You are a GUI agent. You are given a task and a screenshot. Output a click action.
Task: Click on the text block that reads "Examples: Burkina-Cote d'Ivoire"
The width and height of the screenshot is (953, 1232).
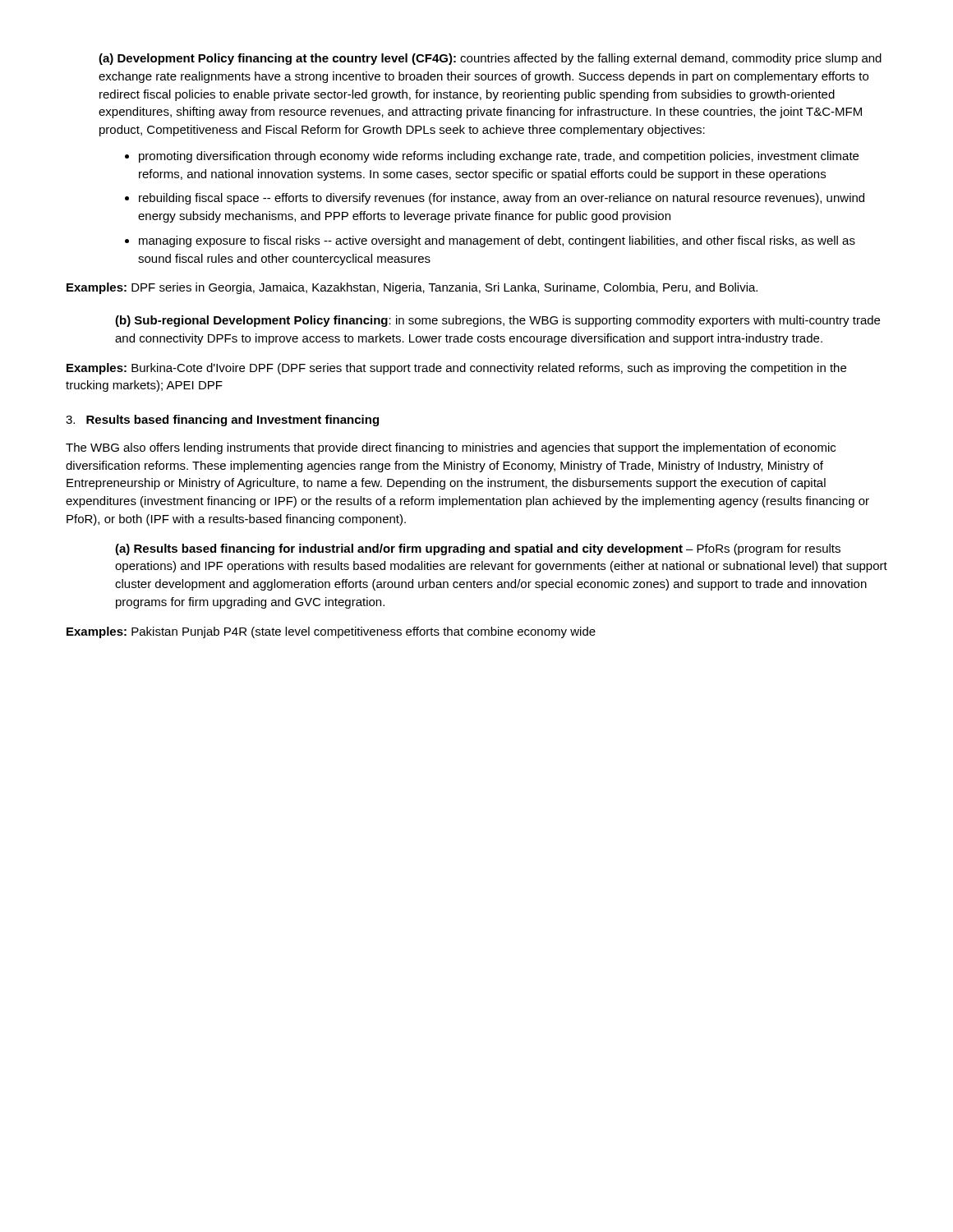pos(456,376)
